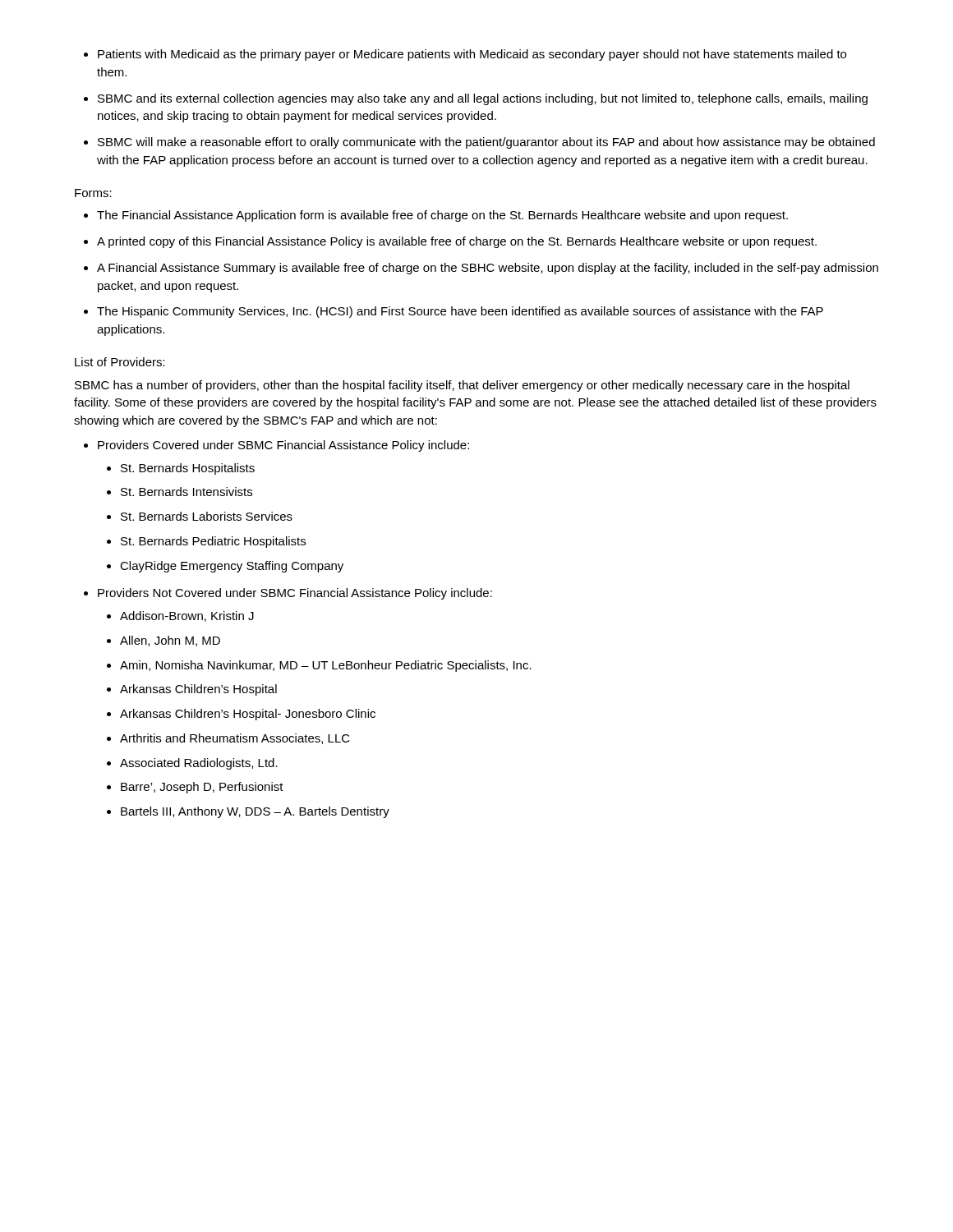
Task: Locate the block of text that opens with "A Financial Assistance Summary is available free"
Action: point(488,276)
